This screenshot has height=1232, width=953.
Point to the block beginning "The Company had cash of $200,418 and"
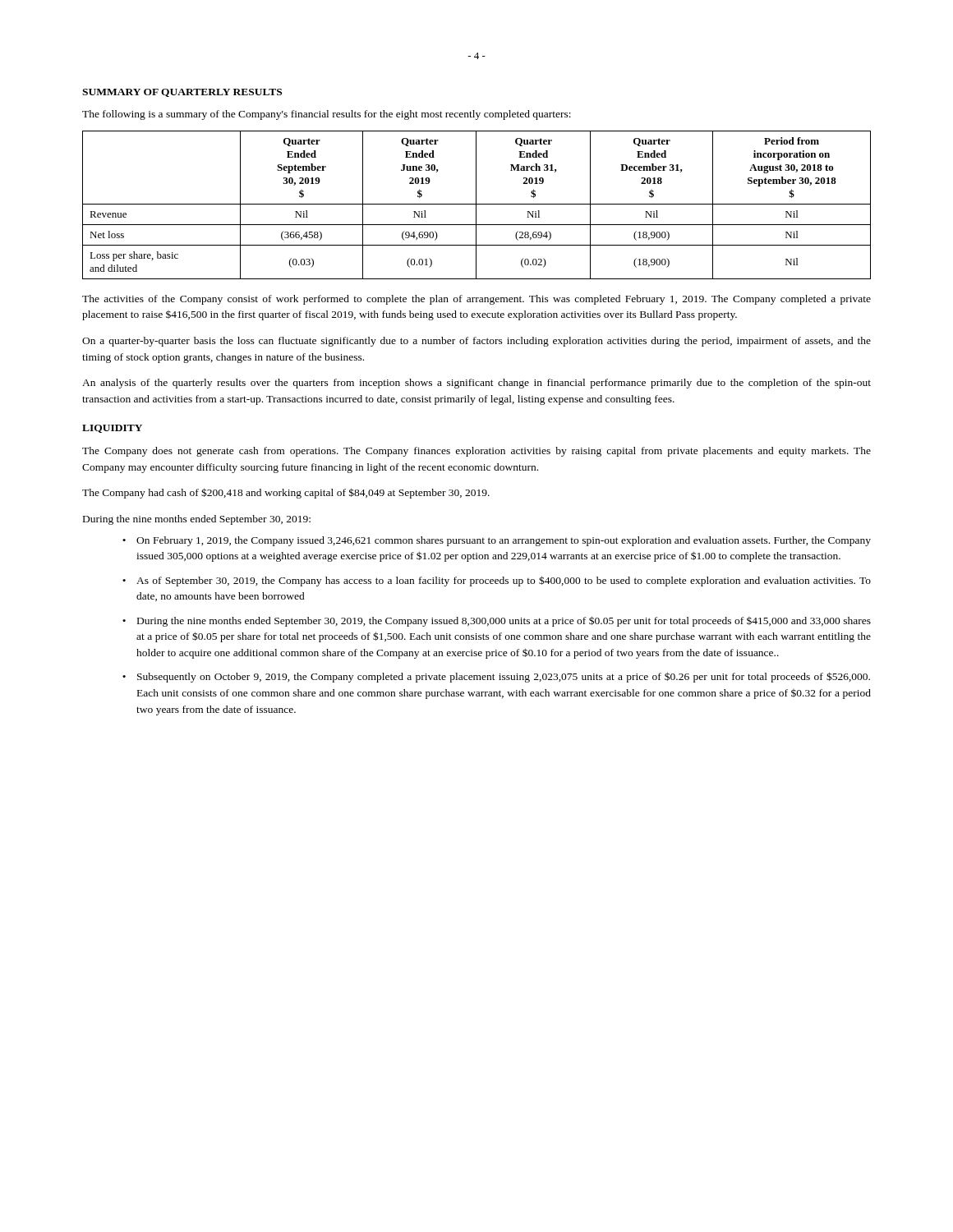[x=286, y=493]
